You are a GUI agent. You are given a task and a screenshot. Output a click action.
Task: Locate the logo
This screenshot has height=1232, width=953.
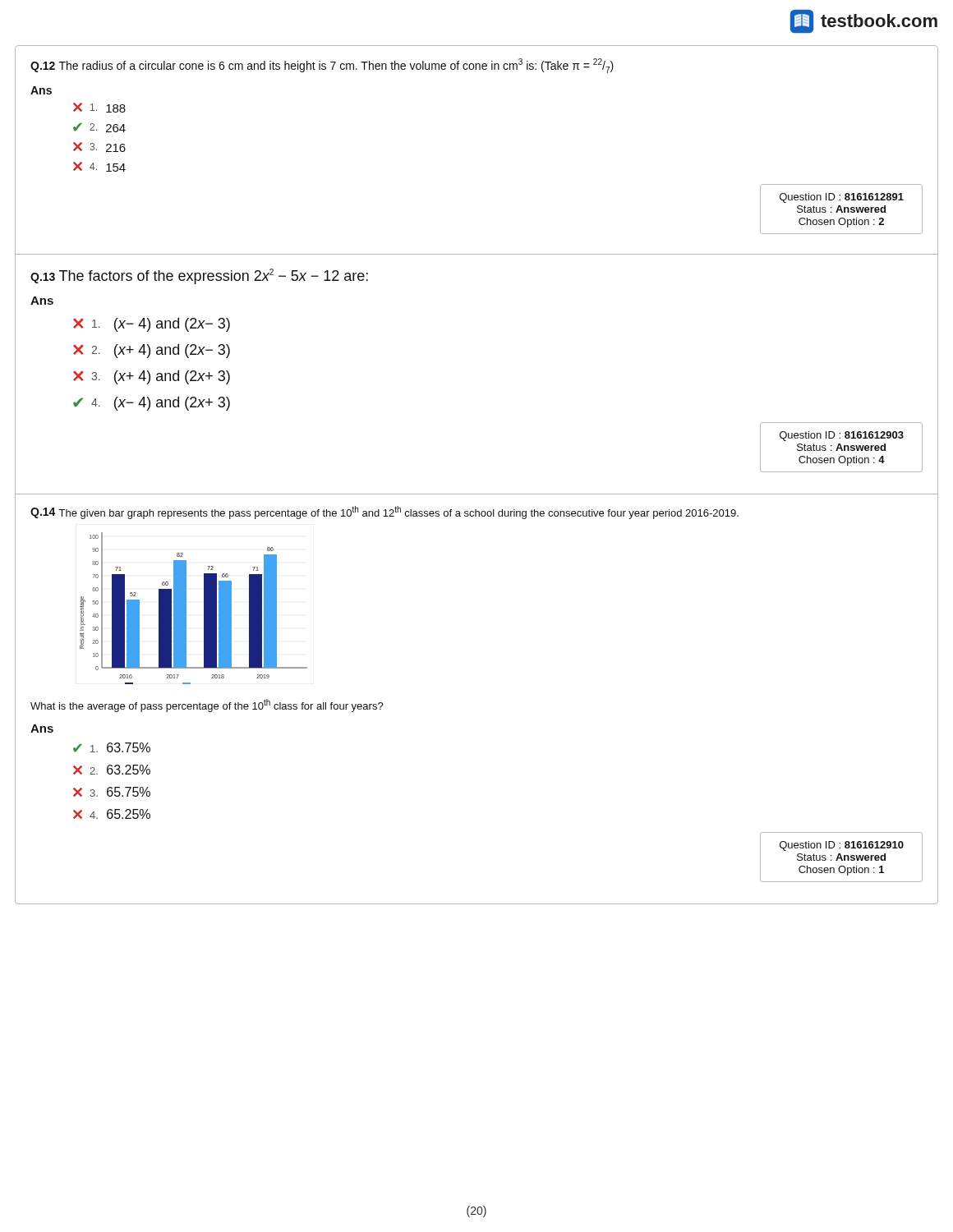click(x=863, y=21)
